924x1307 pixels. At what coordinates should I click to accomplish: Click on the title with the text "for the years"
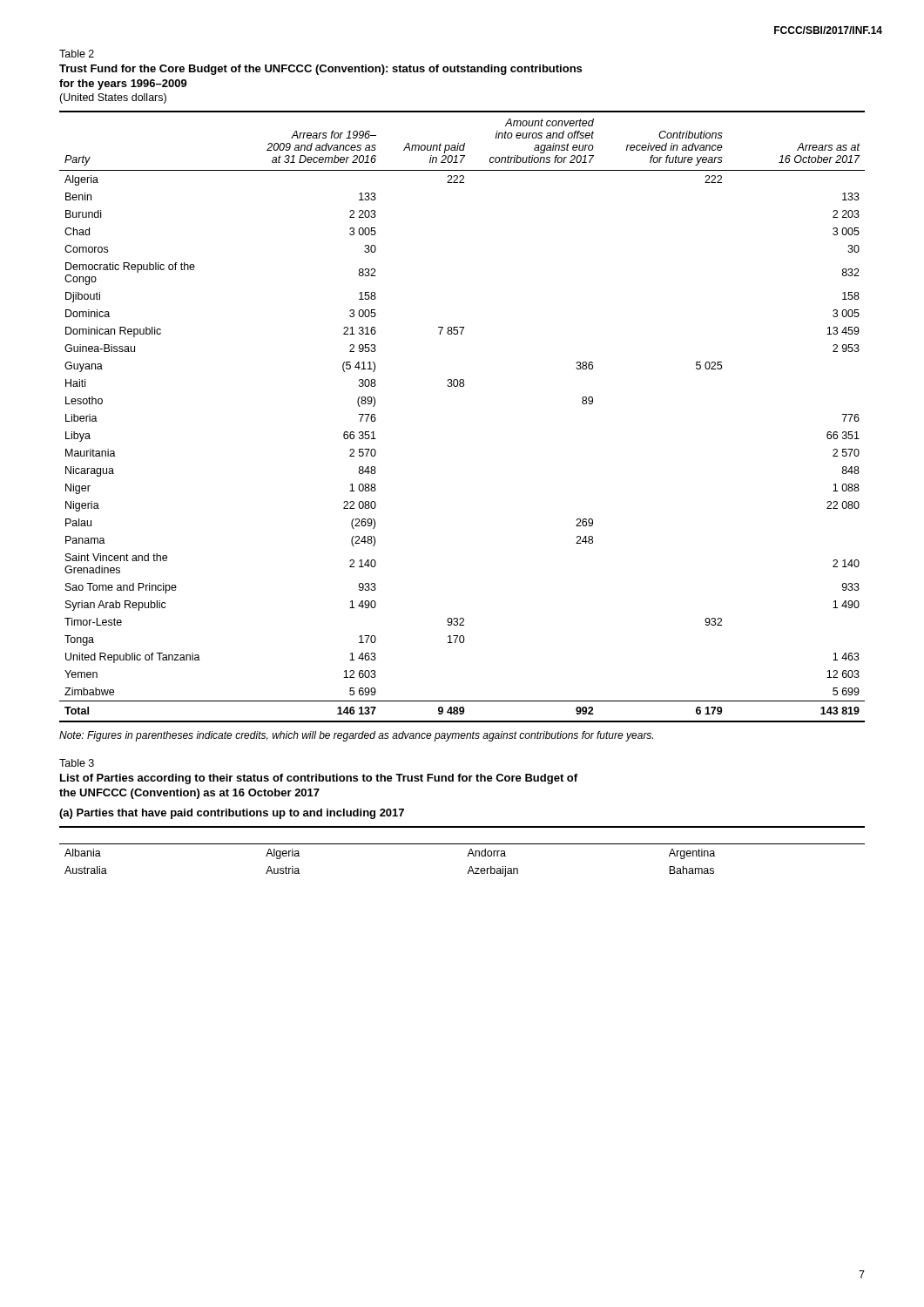123,83
